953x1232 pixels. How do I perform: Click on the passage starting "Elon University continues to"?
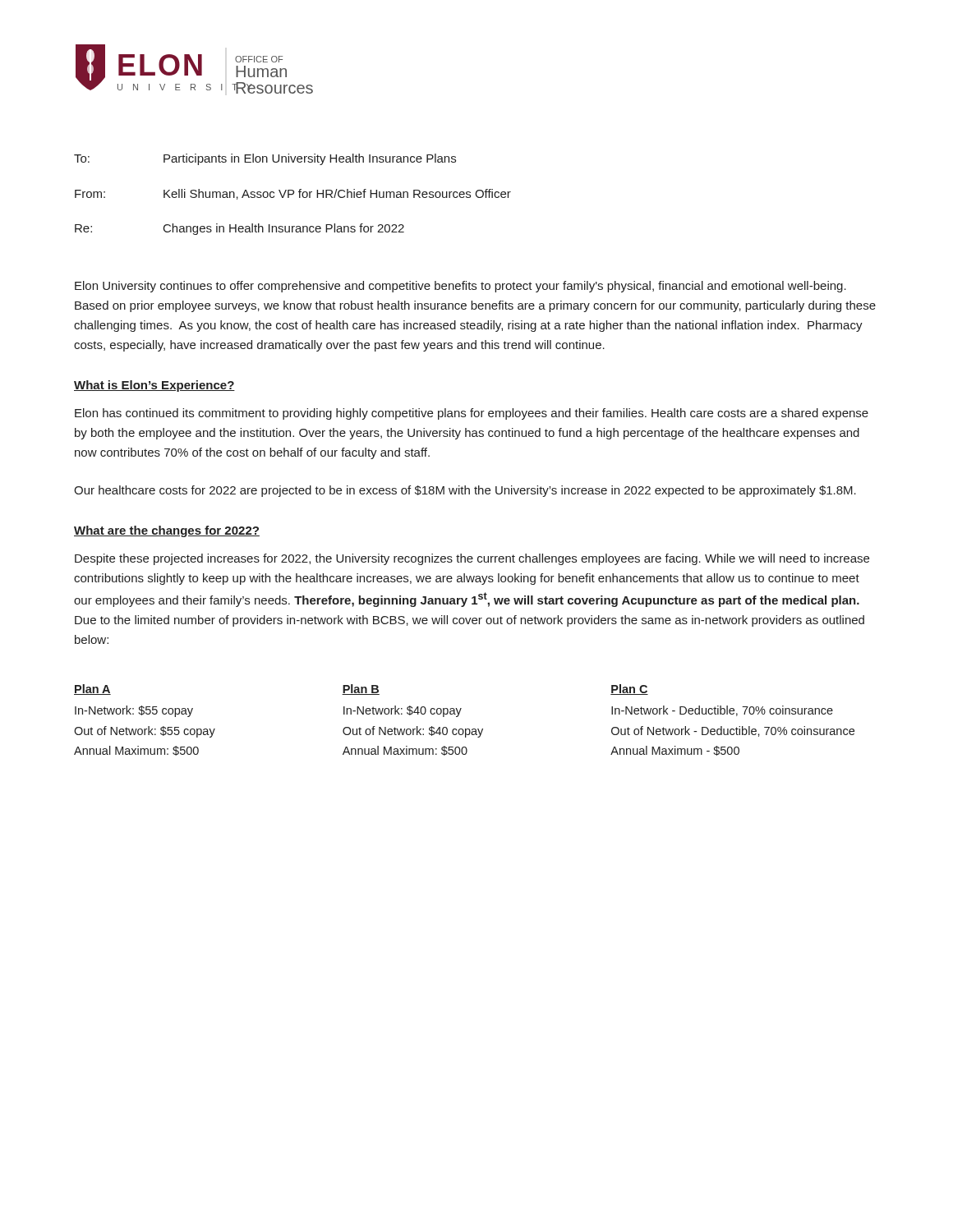[475, 315]
